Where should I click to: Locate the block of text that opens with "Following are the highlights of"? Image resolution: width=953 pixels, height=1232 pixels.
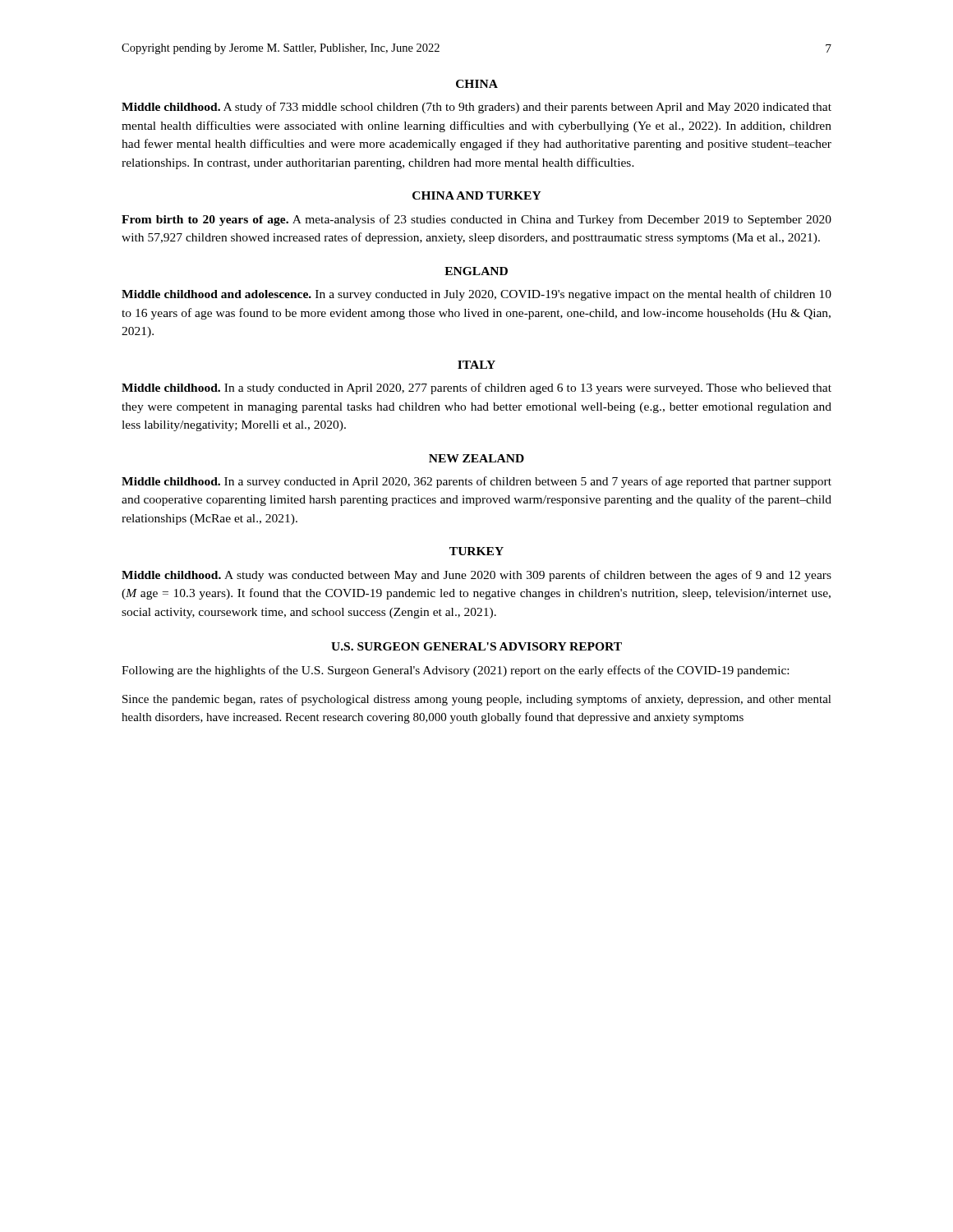456,670
